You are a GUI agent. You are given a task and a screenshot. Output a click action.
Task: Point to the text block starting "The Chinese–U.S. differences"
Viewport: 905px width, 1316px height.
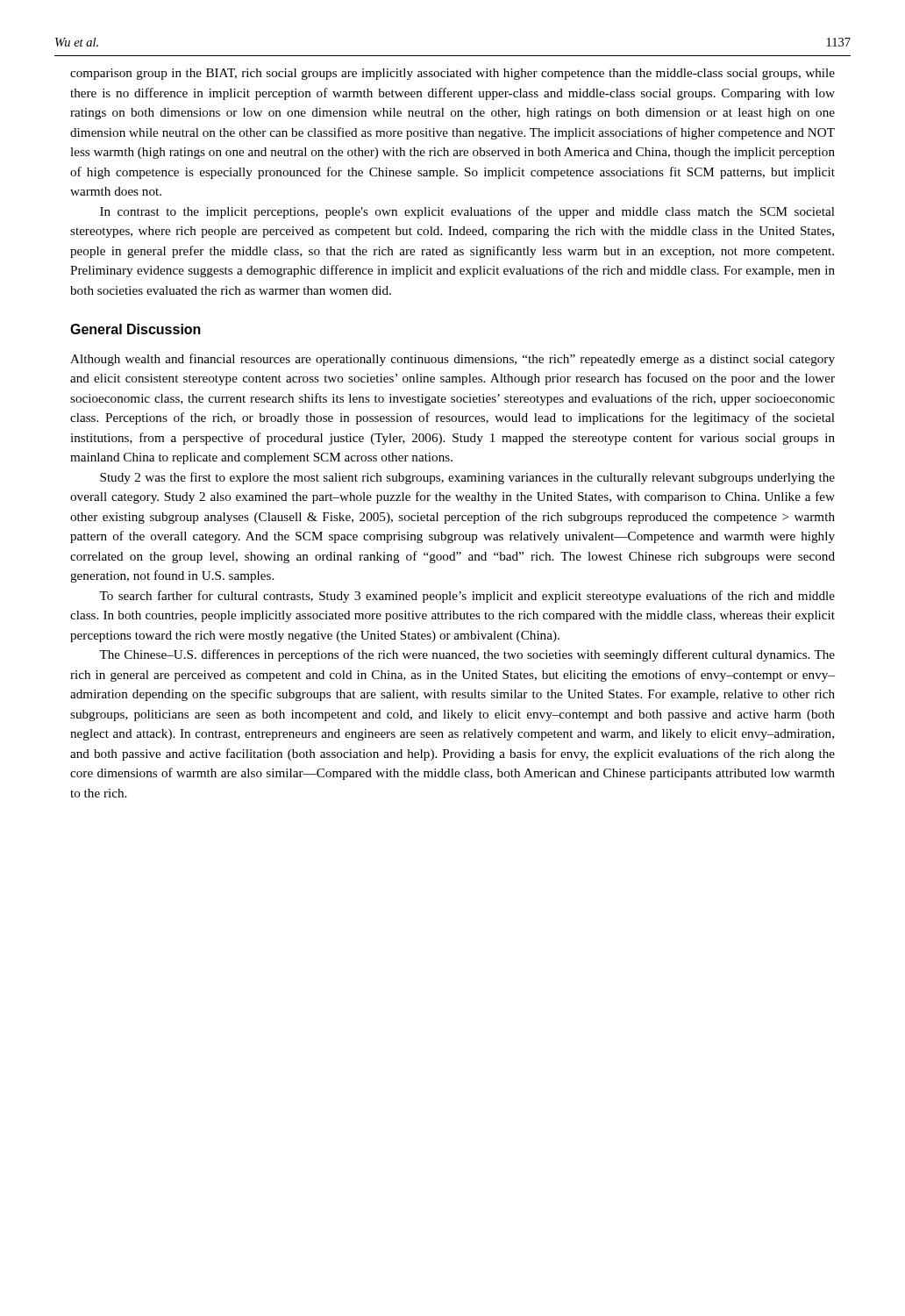pos(452,724)
